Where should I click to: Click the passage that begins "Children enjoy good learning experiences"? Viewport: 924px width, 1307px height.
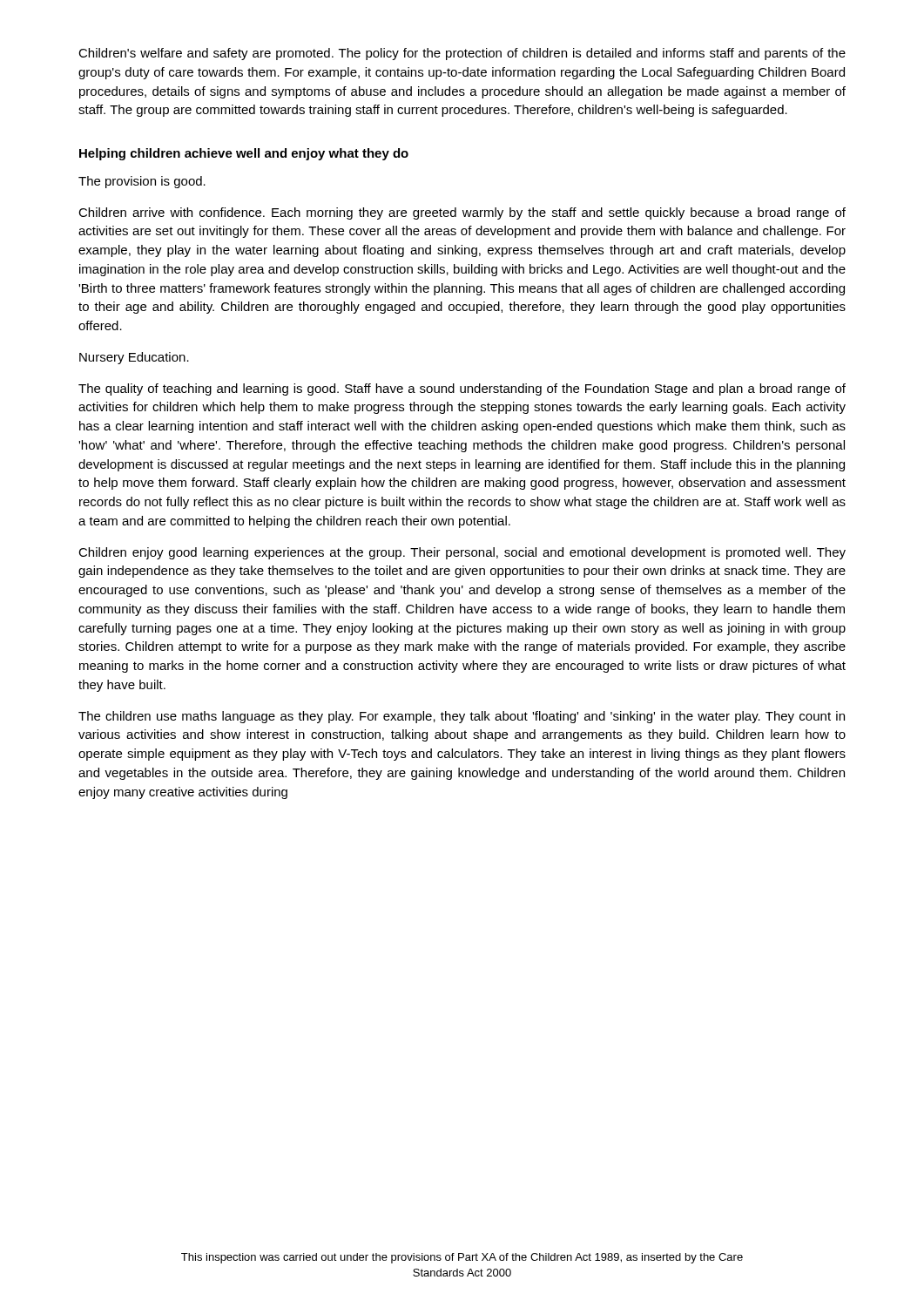[462, 618]
